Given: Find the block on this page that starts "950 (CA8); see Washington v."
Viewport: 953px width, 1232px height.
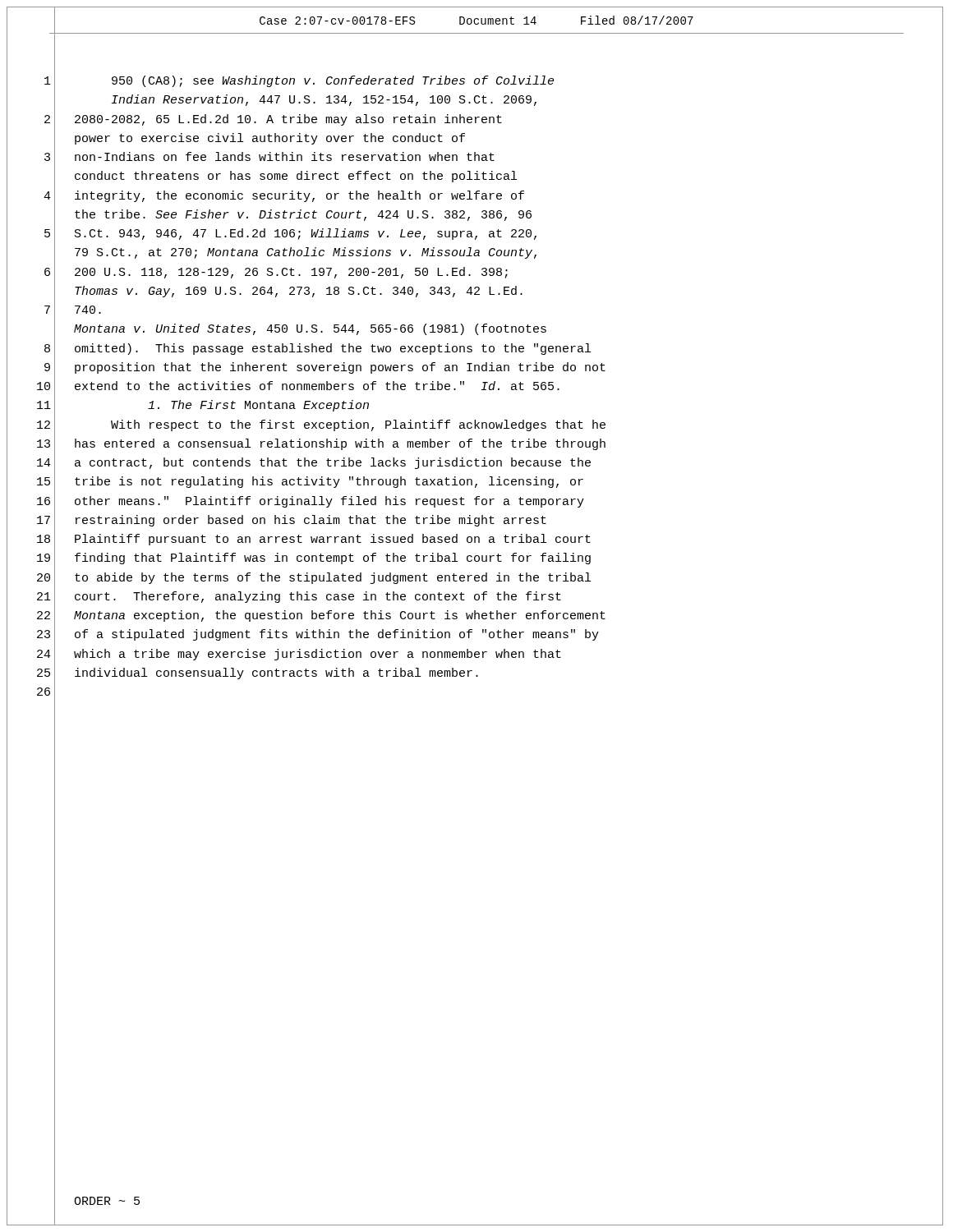Looking at the screenshot, I should [x=491, y=196].
